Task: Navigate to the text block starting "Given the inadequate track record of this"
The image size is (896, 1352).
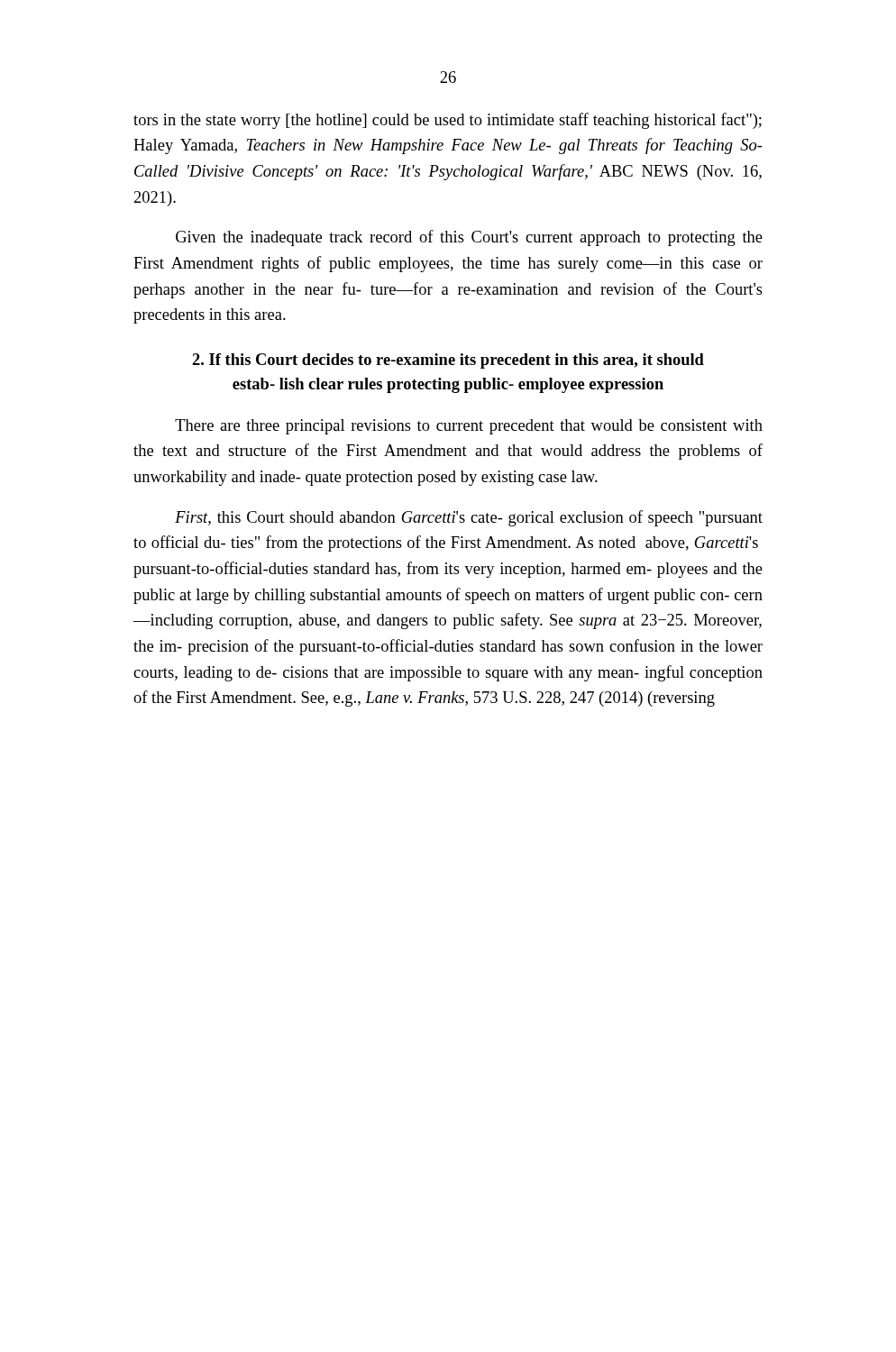Action: click(448, 276)
